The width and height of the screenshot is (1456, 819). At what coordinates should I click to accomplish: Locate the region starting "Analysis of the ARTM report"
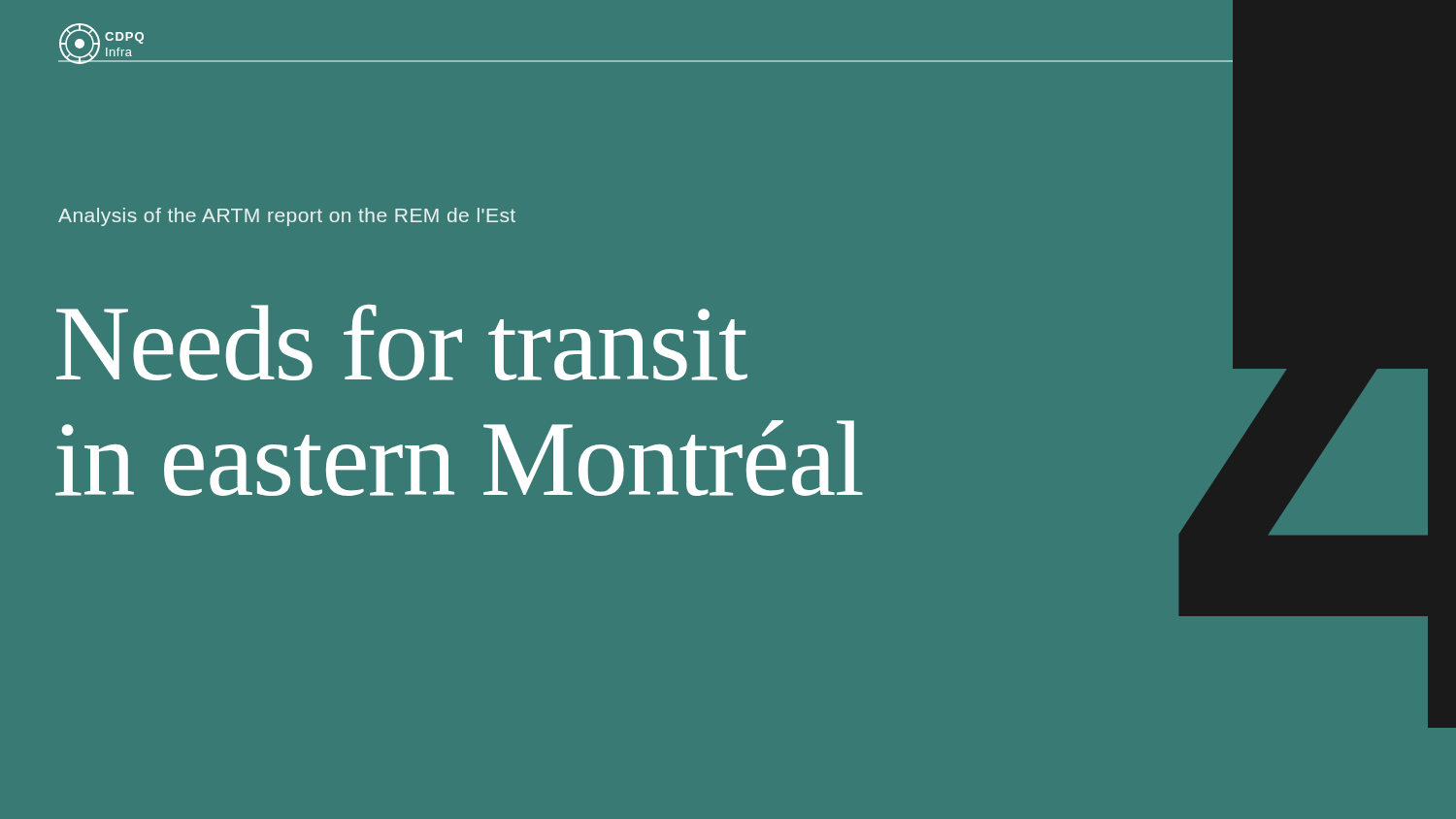(x=287, y=215)
